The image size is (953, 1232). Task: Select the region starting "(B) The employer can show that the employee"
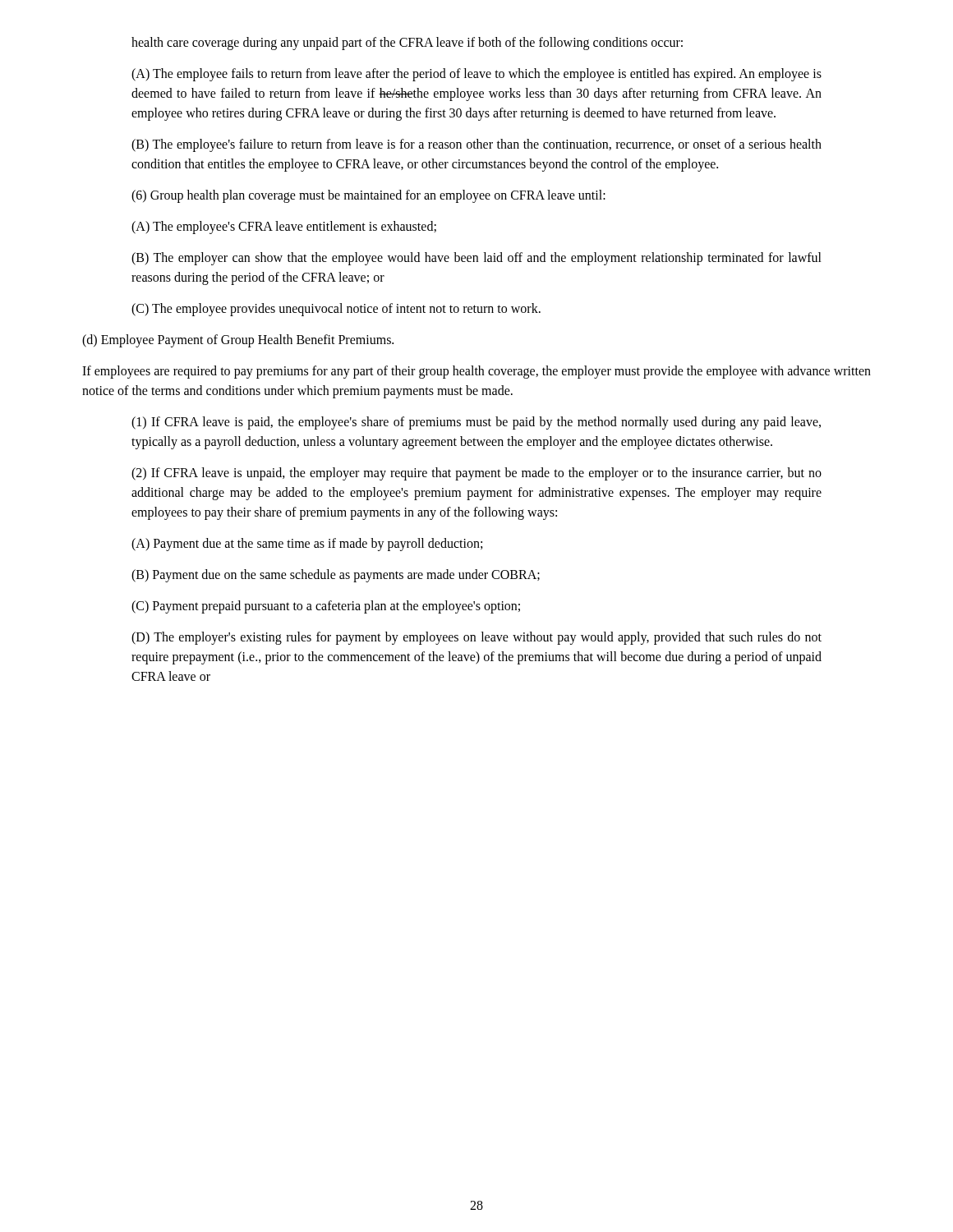[x=476, y=268]
